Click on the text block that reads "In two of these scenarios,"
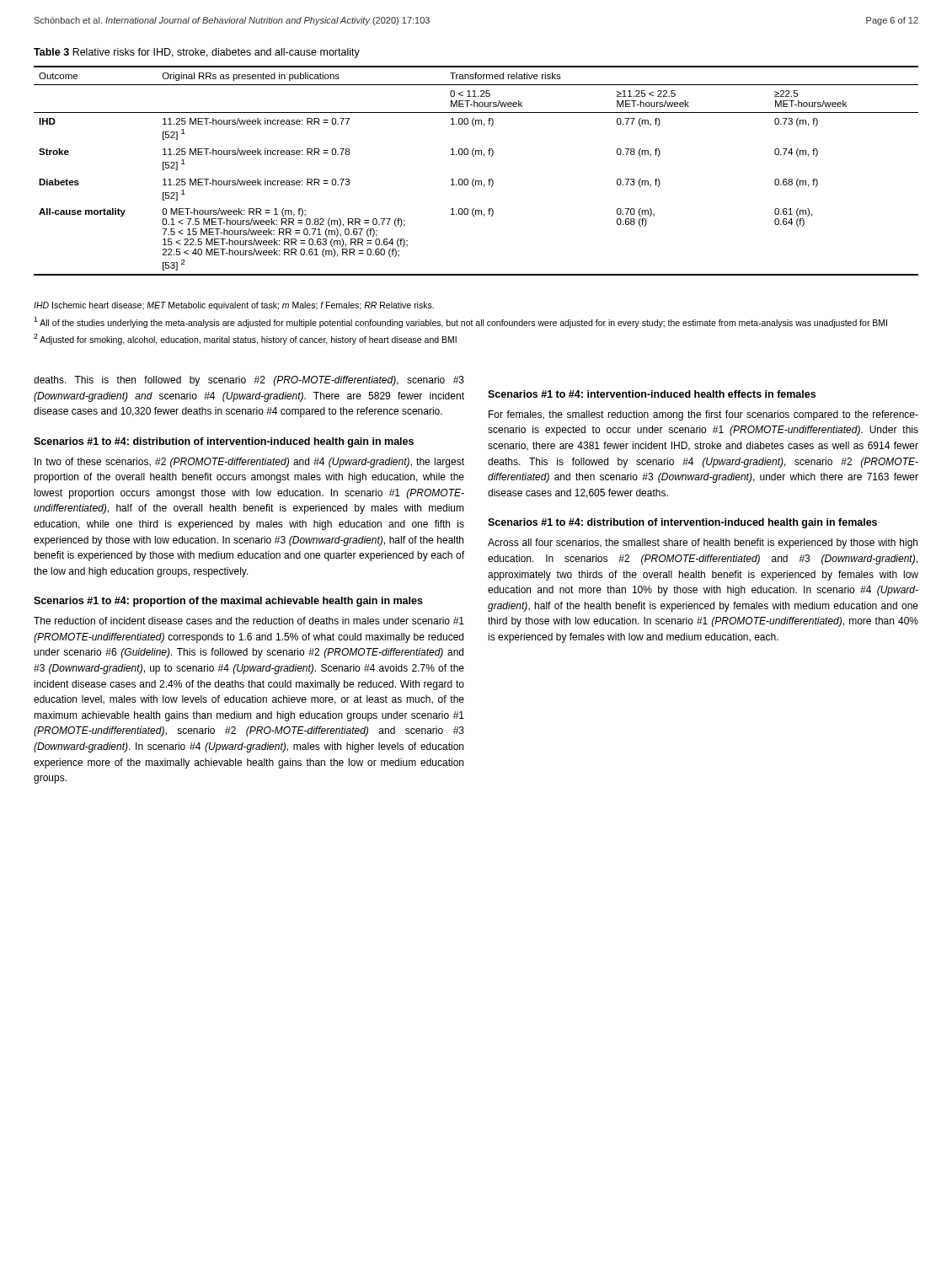This screenshot has width=952, height=1264. [x=249, y=516]
